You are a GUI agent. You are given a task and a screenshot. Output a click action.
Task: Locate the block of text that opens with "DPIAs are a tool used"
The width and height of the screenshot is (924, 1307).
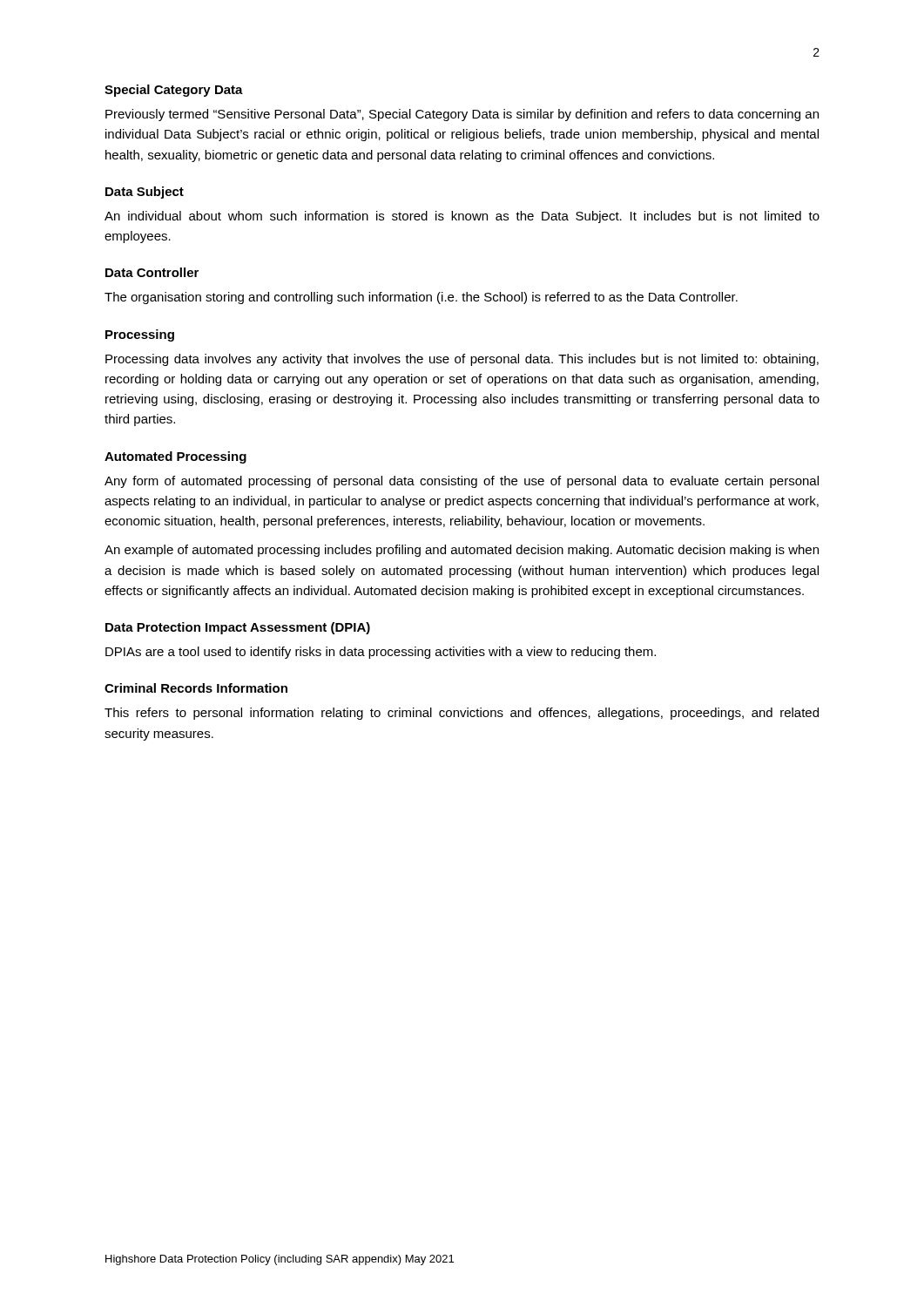(x=381, y=651)
